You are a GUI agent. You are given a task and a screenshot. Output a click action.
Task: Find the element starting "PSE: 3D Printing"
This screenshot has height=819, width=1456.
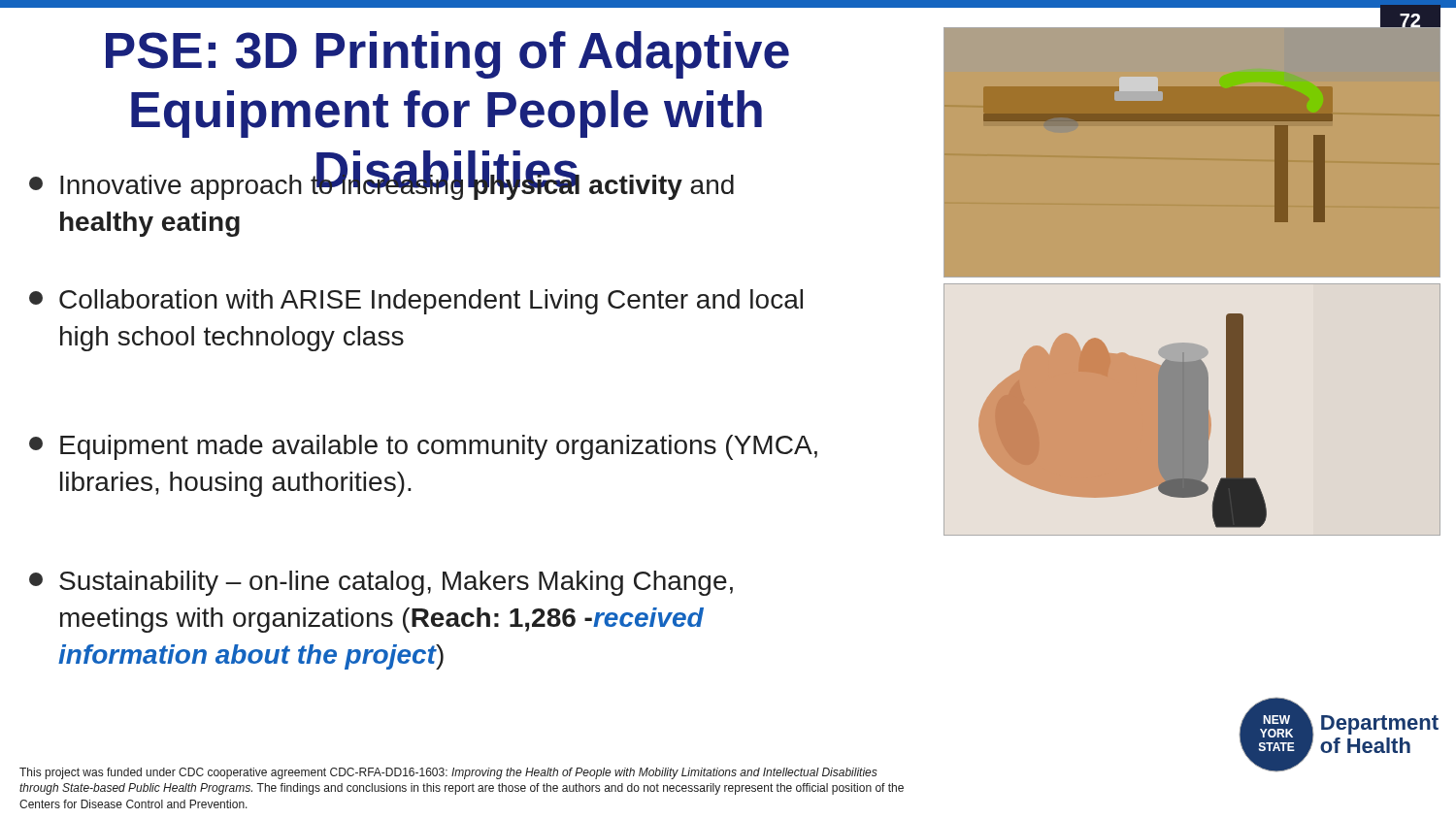[x=446, y=111]
